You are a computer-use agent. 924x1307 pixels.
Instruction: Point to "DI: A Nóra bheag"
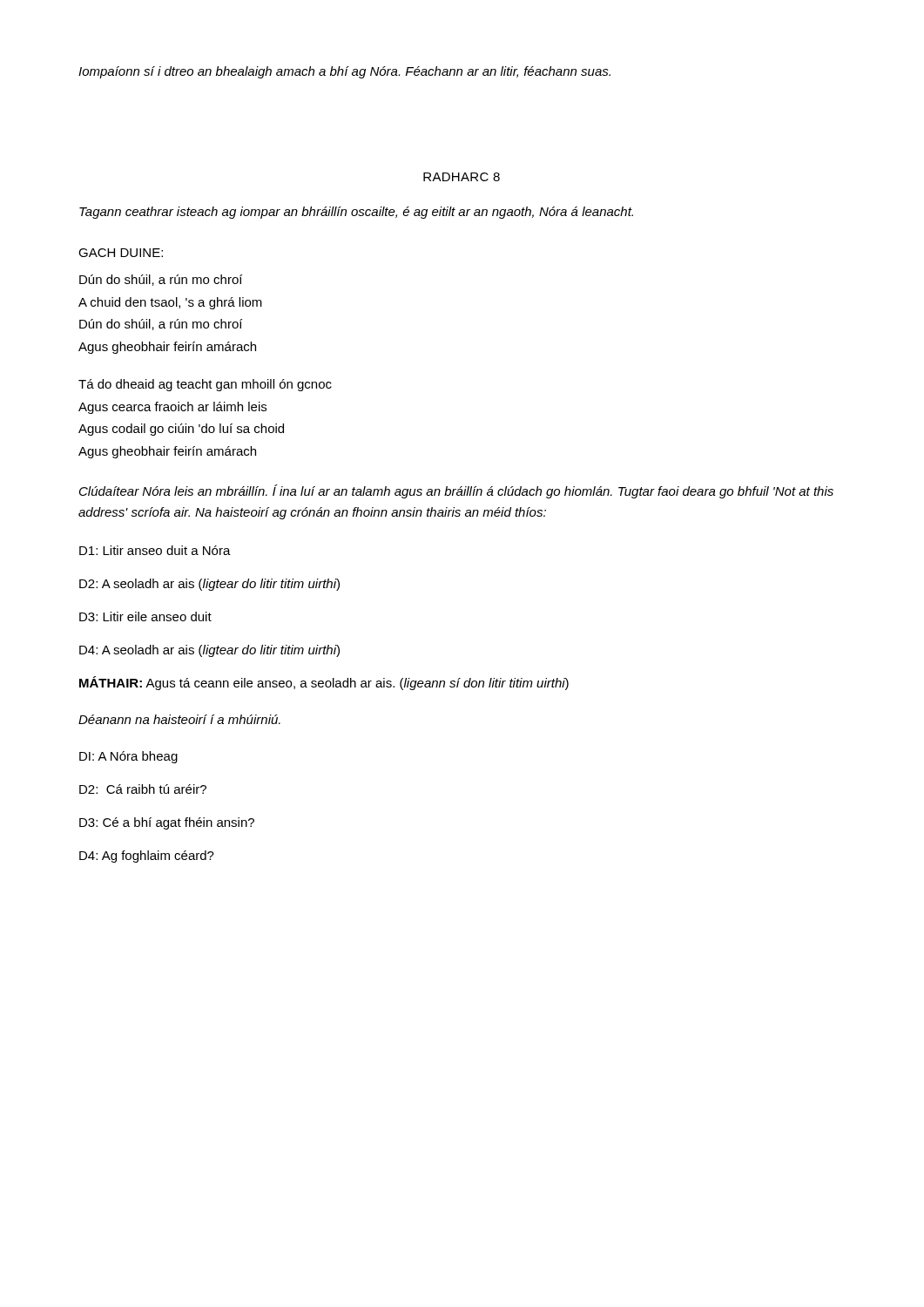[x=128, y=756]
